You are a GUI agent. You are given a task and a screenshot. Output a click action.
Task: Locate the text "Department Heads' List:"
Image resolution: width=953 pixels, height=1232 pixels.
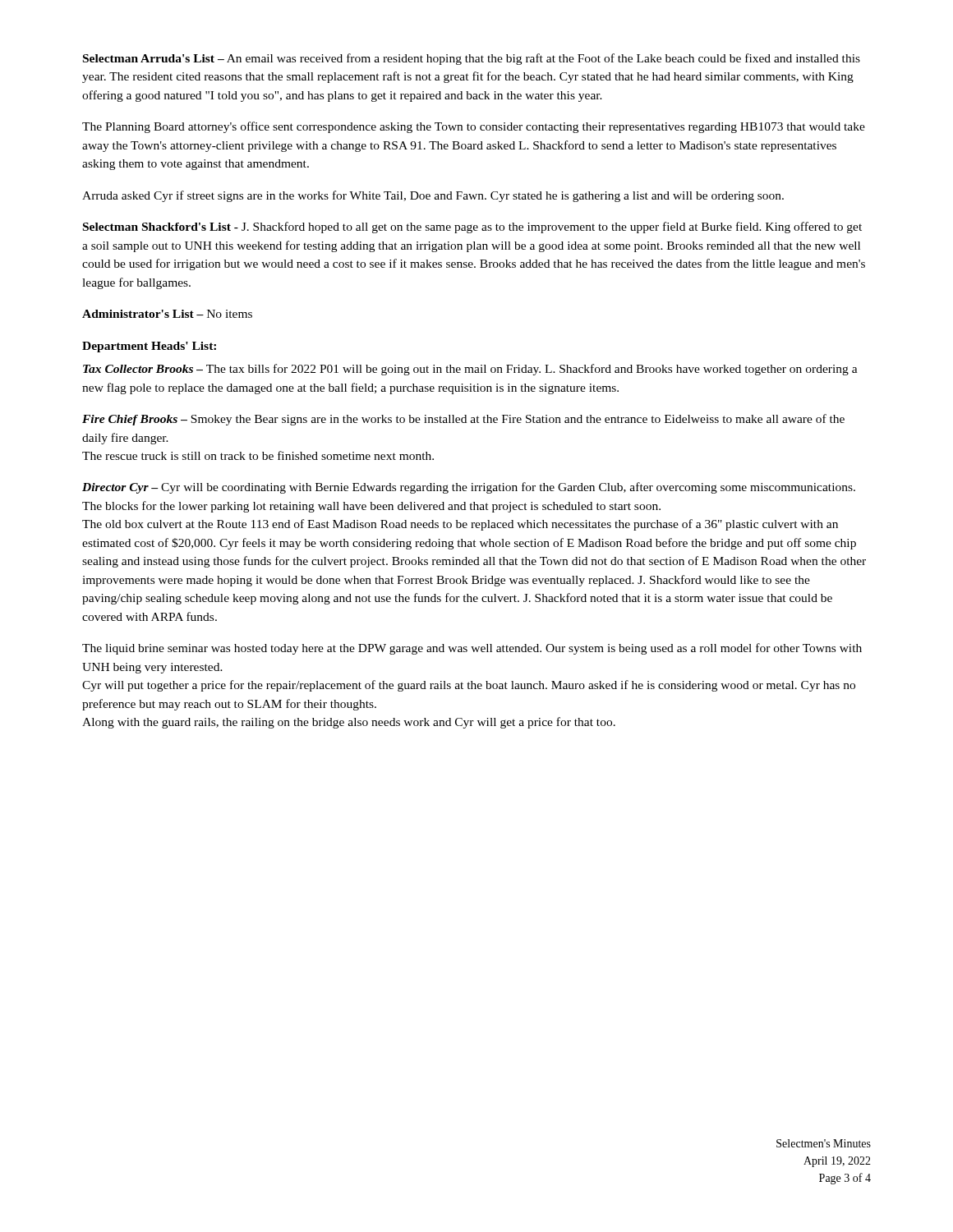point(150,345)
